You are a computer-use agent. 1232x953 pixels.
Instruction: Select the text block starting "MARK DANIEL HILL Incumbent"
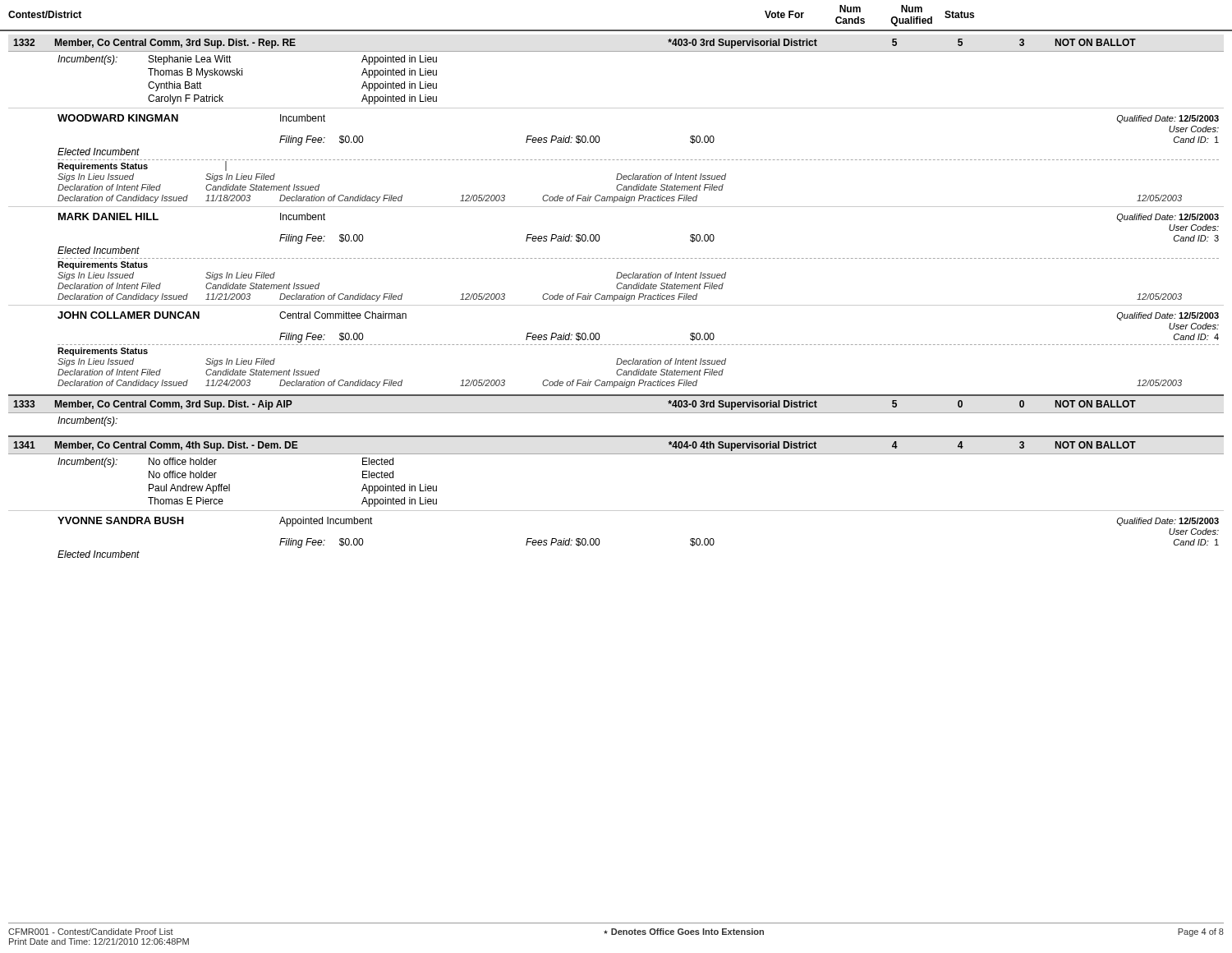tap(638, 256)
